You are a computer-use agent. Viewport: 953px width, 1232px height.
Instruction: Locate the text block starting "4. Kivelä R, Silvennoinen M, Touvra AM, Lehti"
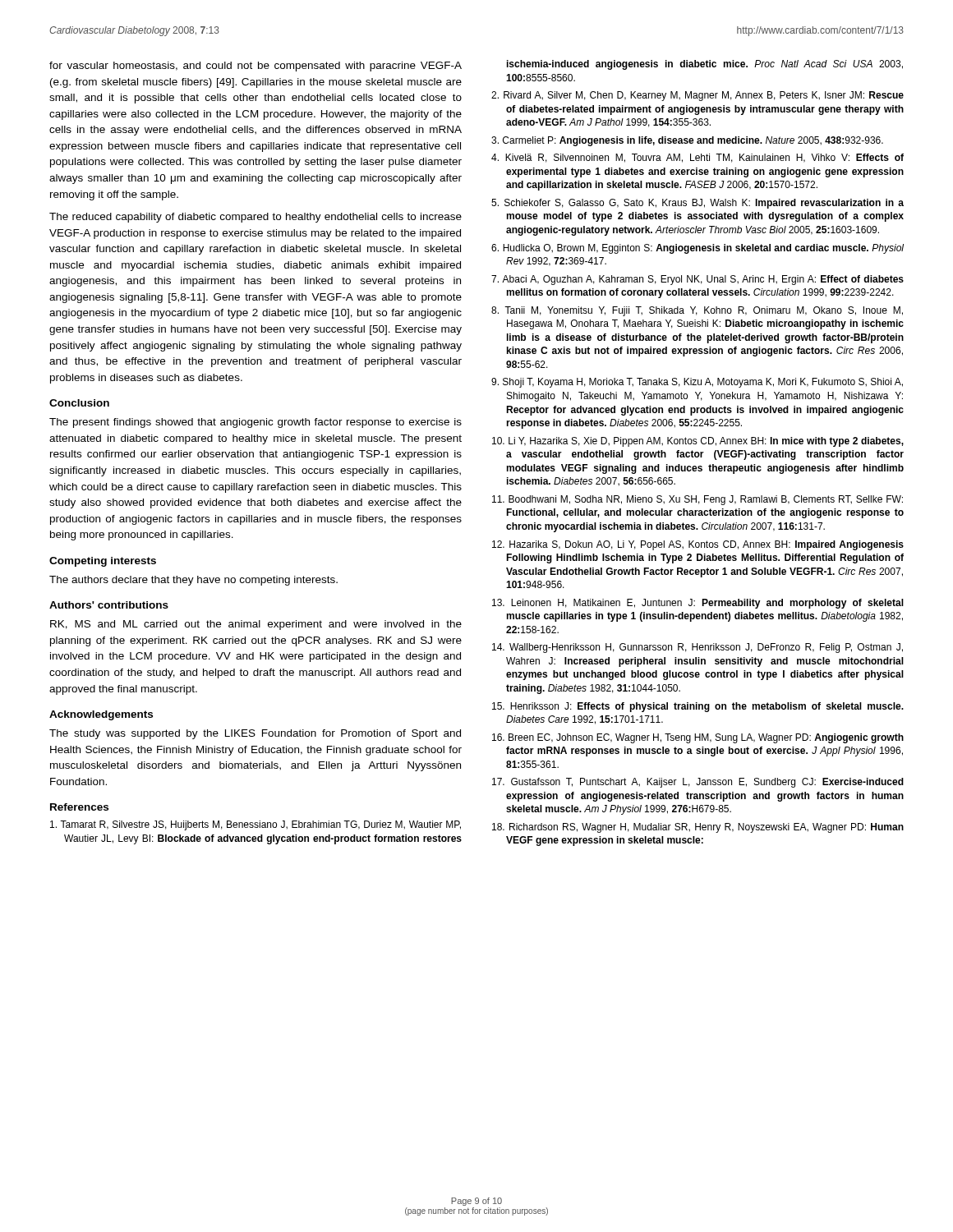click(698, 171)
